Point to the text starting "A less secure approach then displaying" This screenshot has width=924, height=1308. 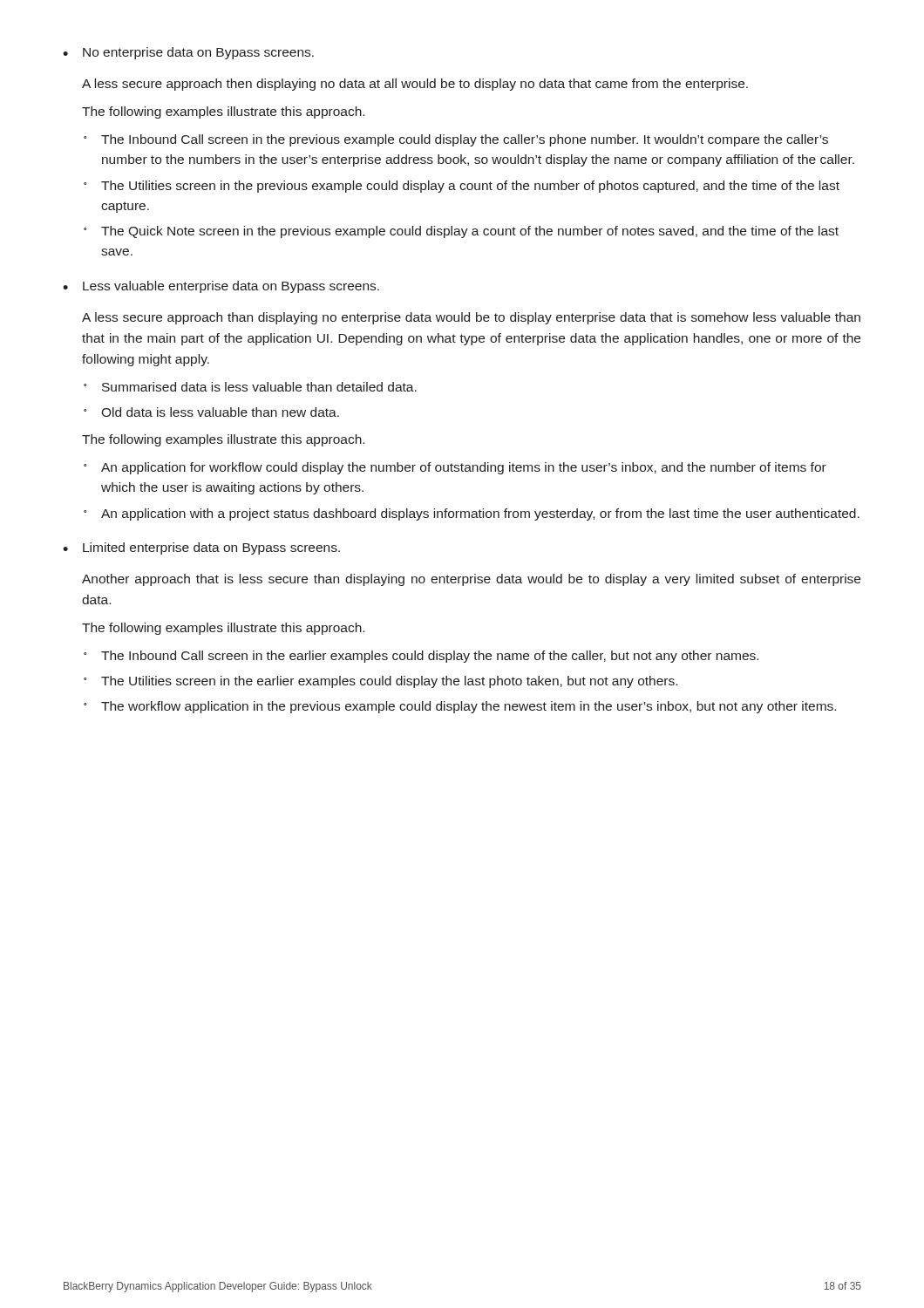472,84
